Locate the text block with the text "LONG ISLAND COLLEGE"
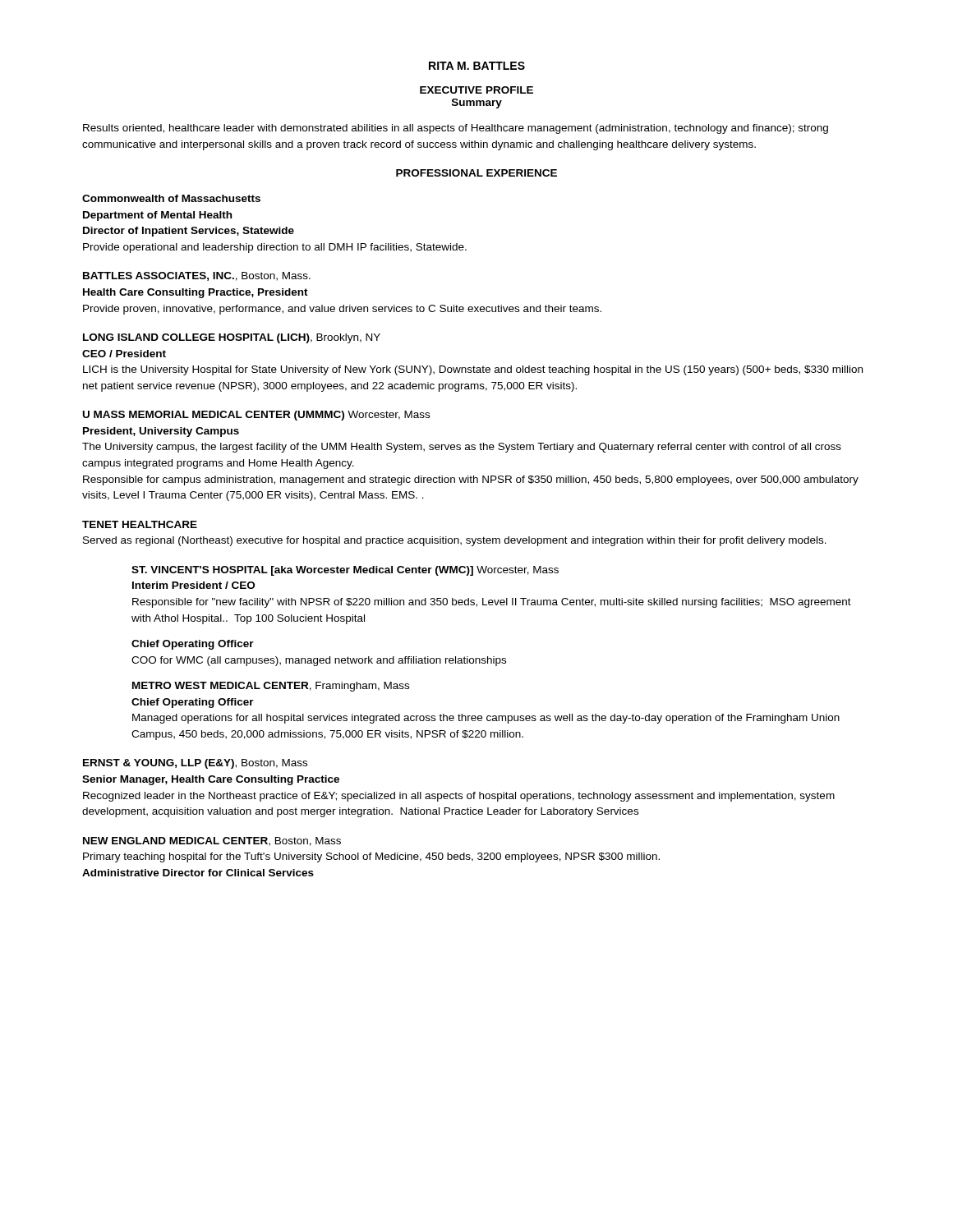 pyautogui.click(x=476, y=362)
